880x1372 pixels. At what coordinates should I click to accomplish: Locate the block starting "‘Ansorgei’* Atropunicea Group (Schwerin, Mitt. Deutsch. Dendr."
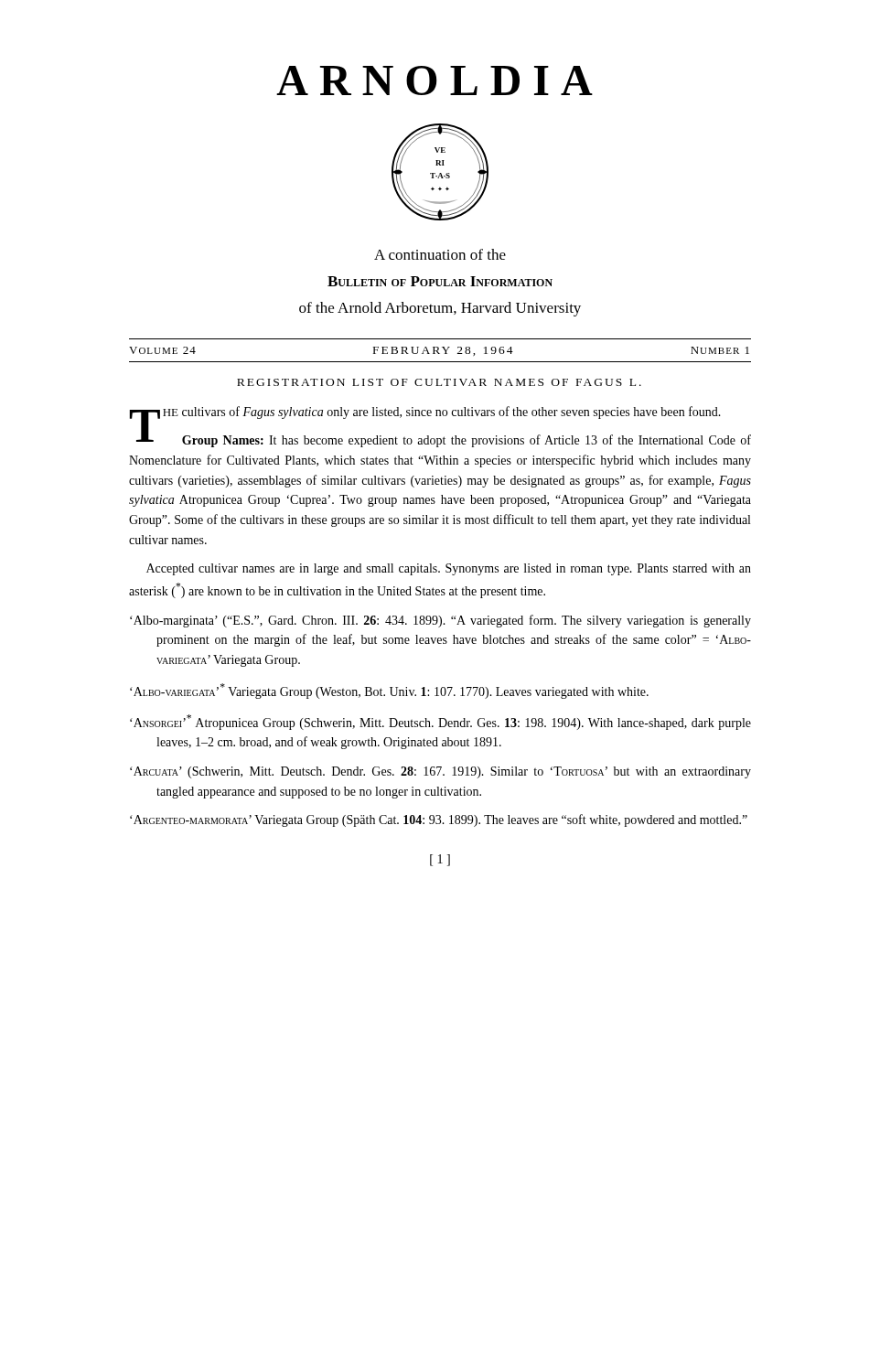click(440, 731)
